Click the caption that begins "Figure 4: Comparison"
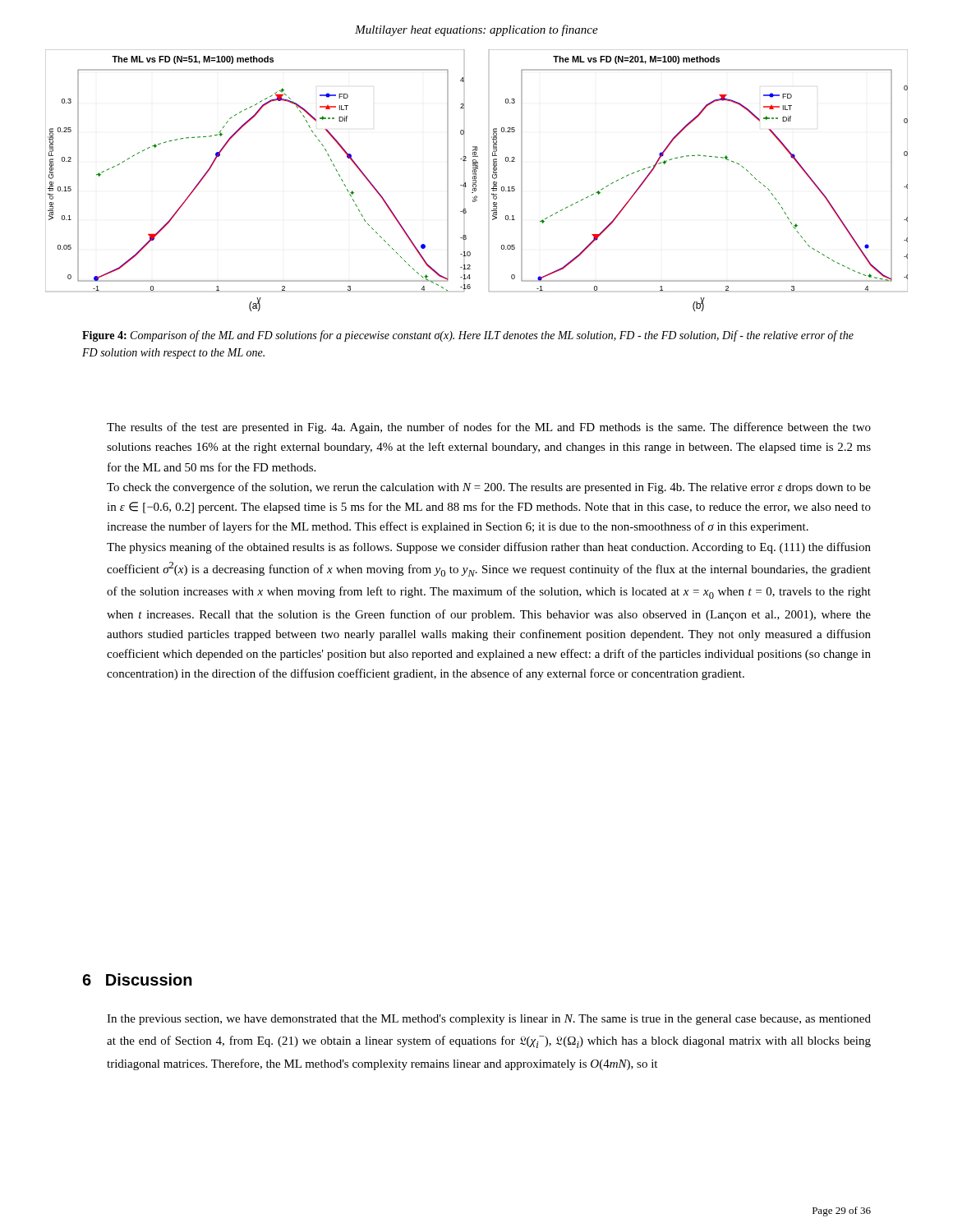Screen dimensions: 1232x953 click(468, 344)
